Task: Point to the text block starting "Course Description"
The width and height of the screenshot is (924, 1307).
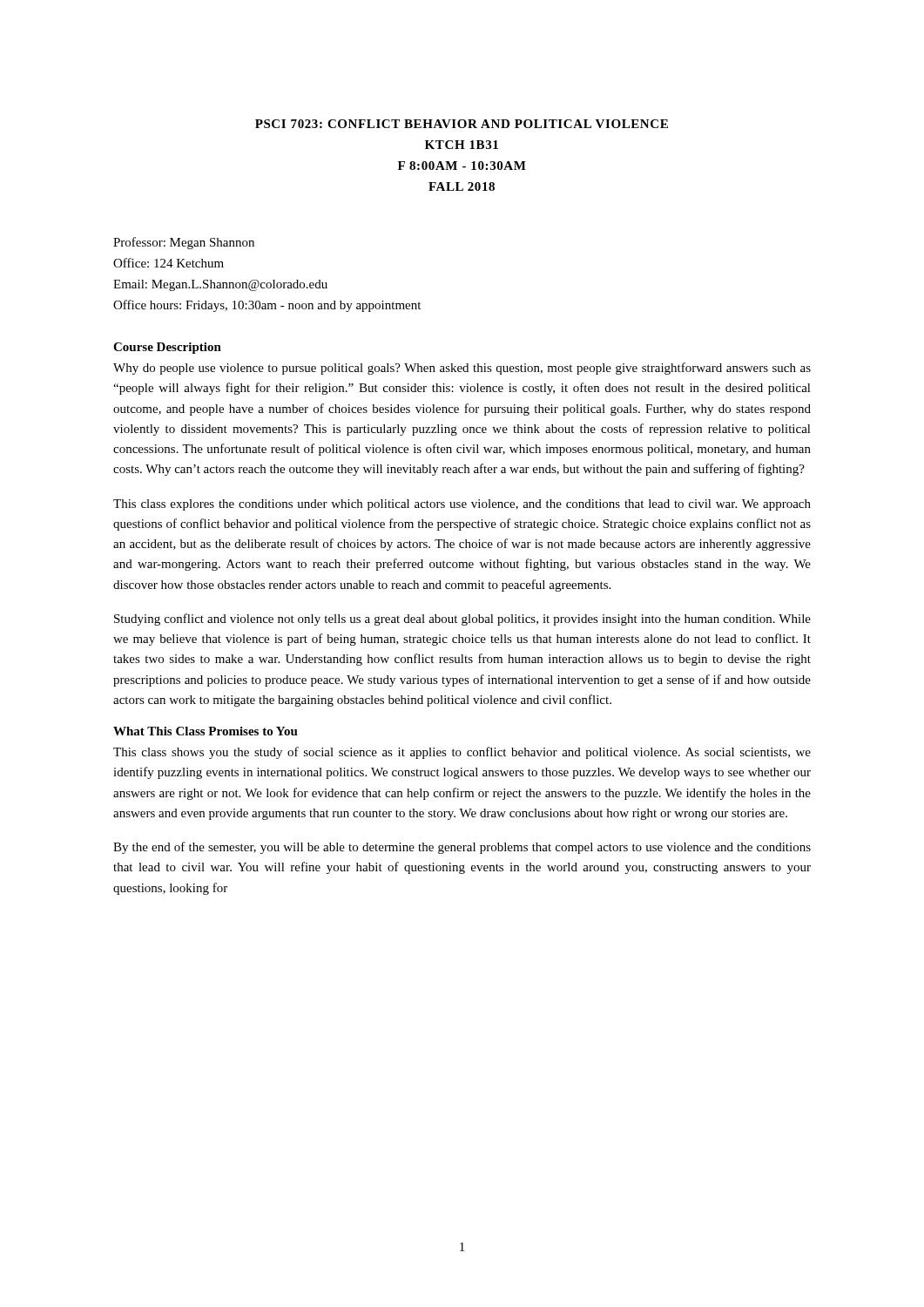Action: [x=167, y=347]
